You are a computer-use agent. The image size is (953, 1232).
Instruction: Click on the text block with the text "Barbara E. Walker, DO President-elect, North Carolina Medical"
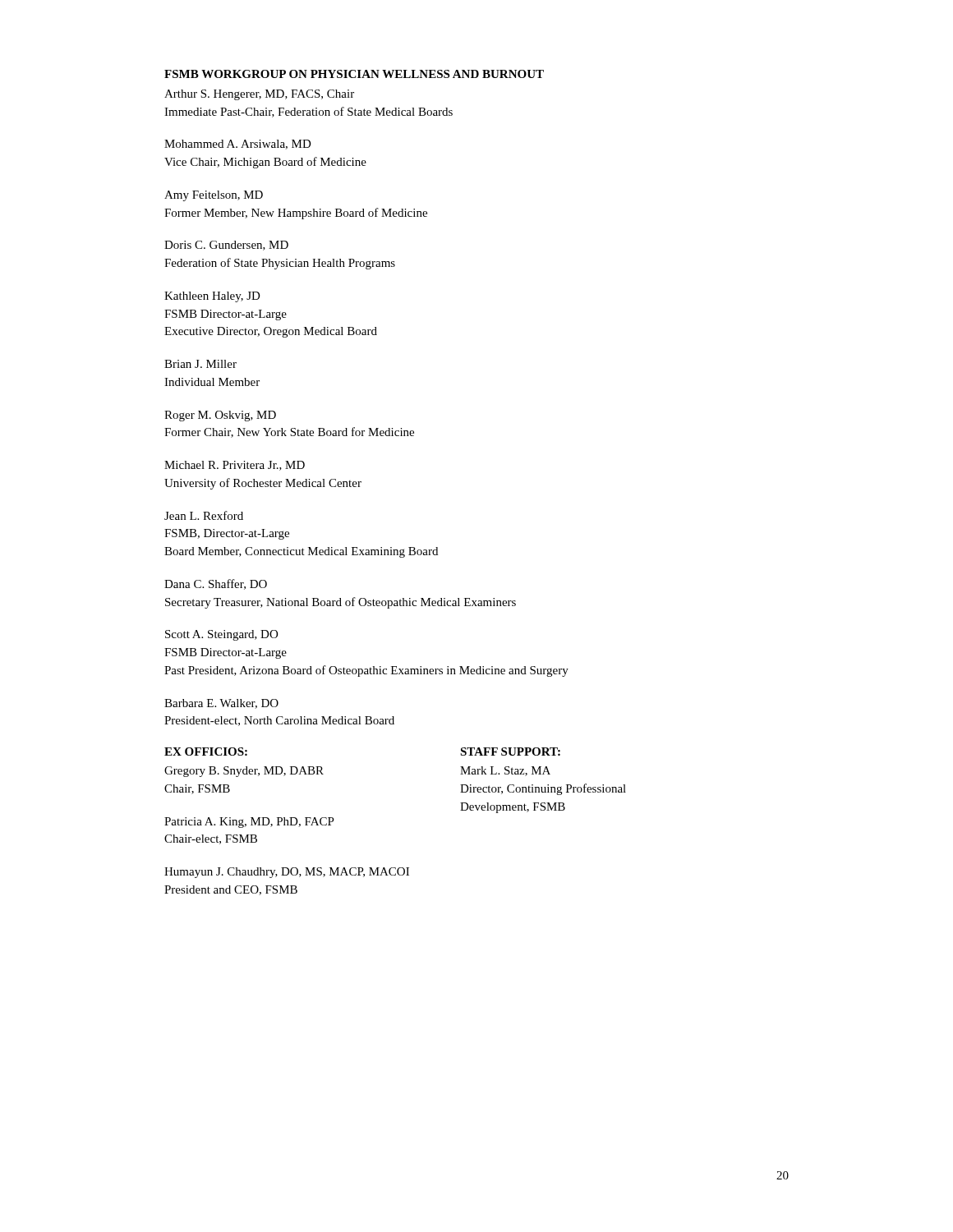279,712
